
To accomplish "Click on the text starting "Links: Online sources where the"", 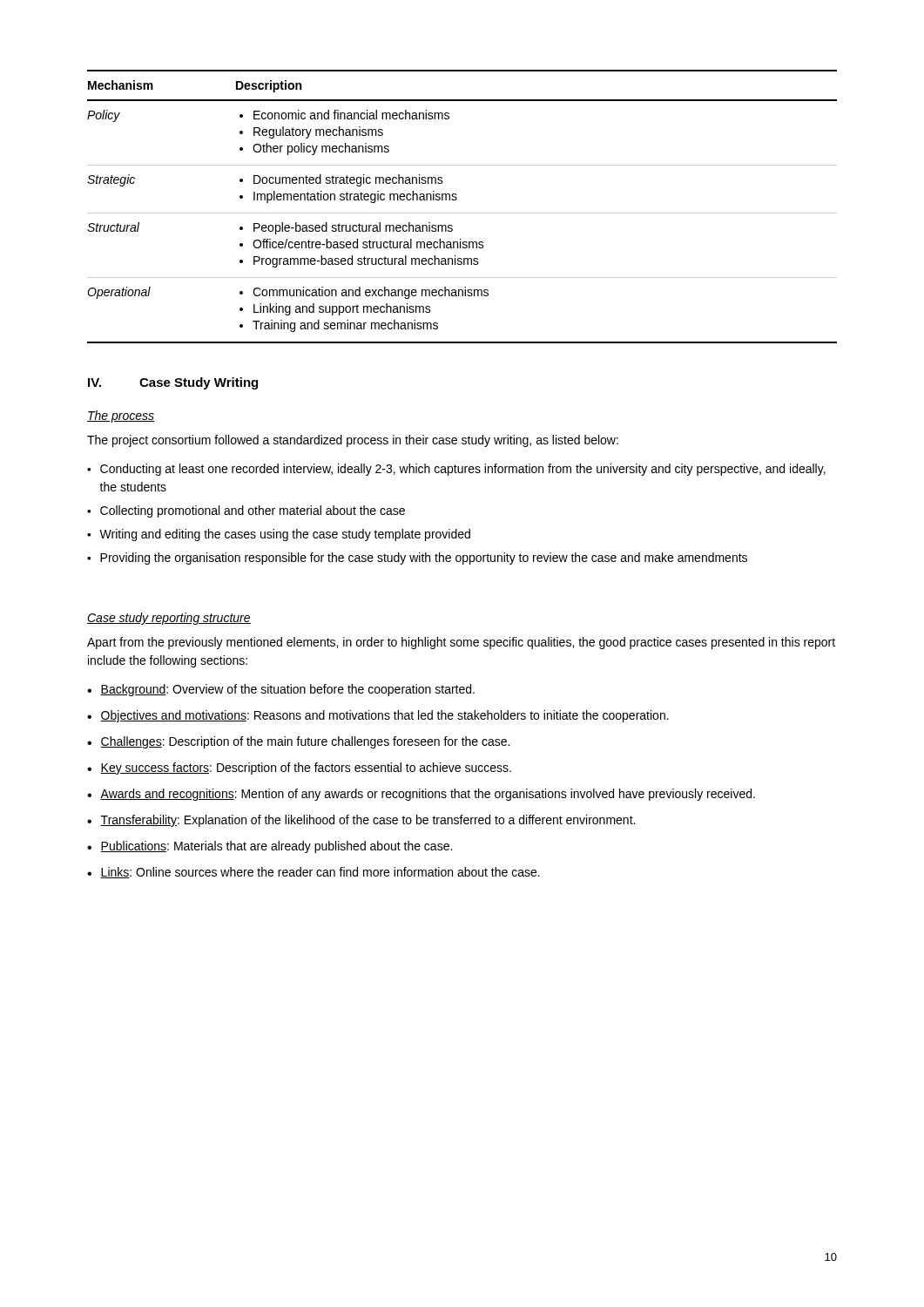I will click(321, 873).
